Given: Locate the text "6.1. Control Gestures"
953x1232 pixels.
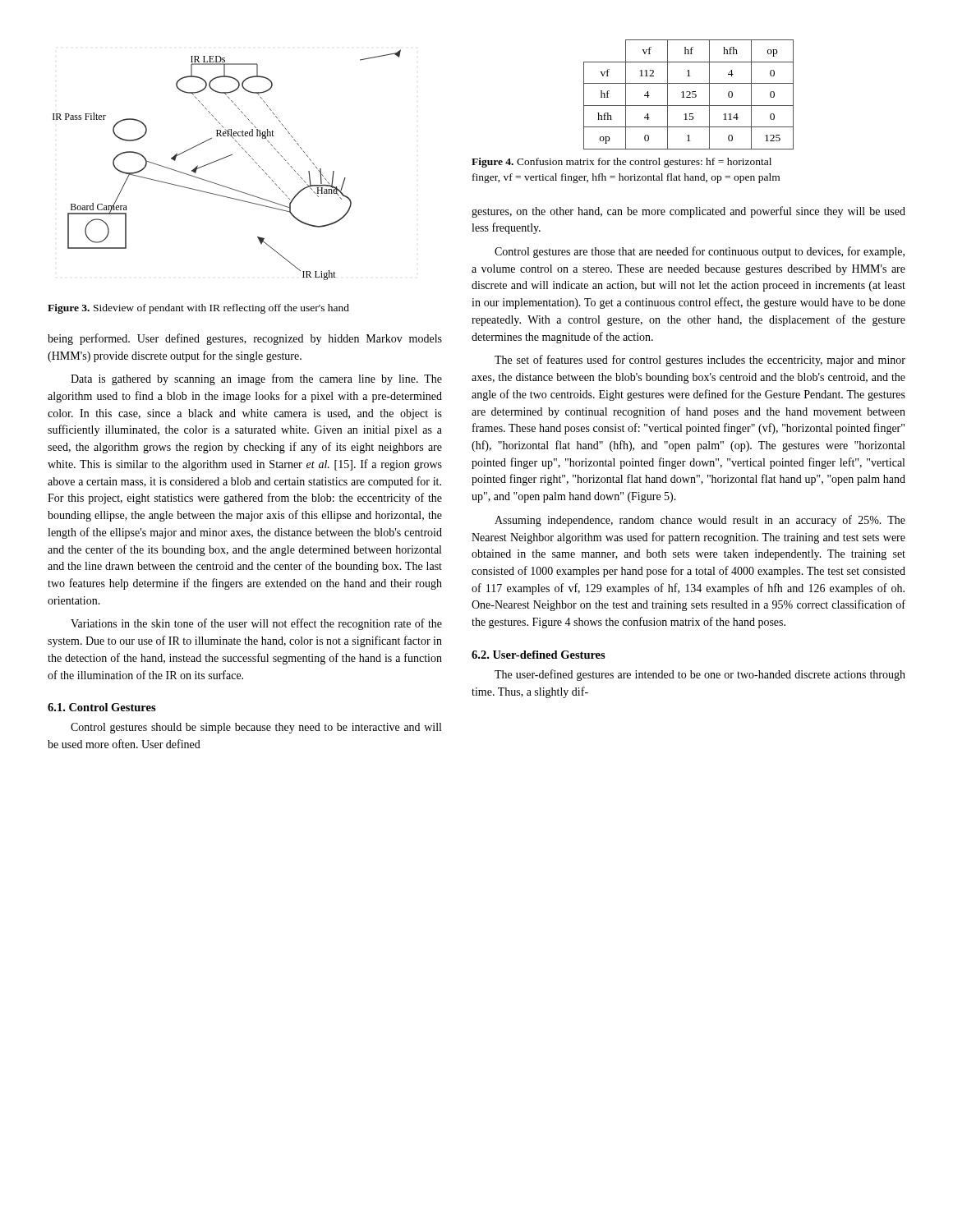Looking at the screenshot, I should coord(102,707).
